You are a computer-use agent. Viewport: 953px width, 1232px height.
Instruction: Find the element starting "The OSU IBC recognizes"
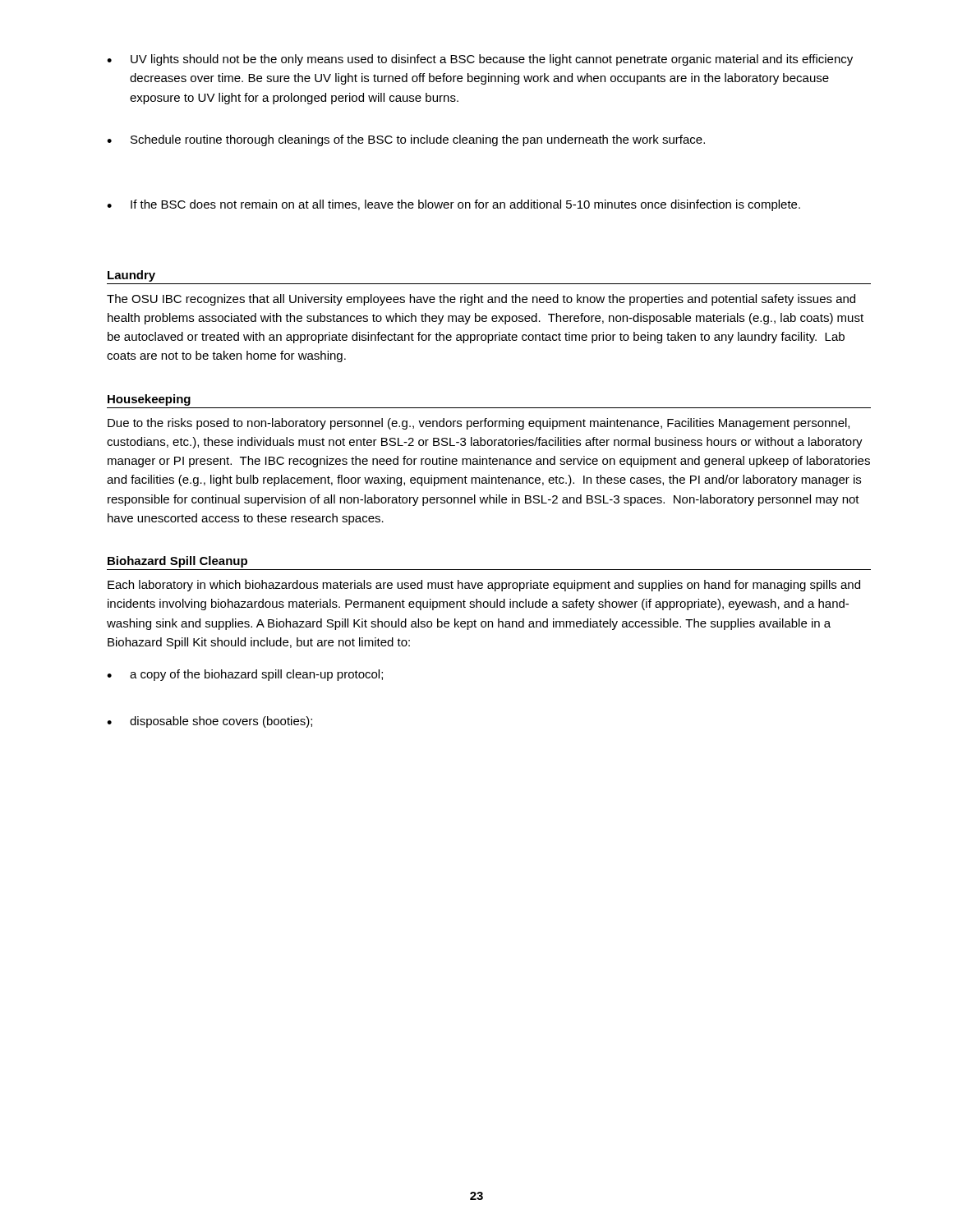pyautogui.click(x=485, y=327)
